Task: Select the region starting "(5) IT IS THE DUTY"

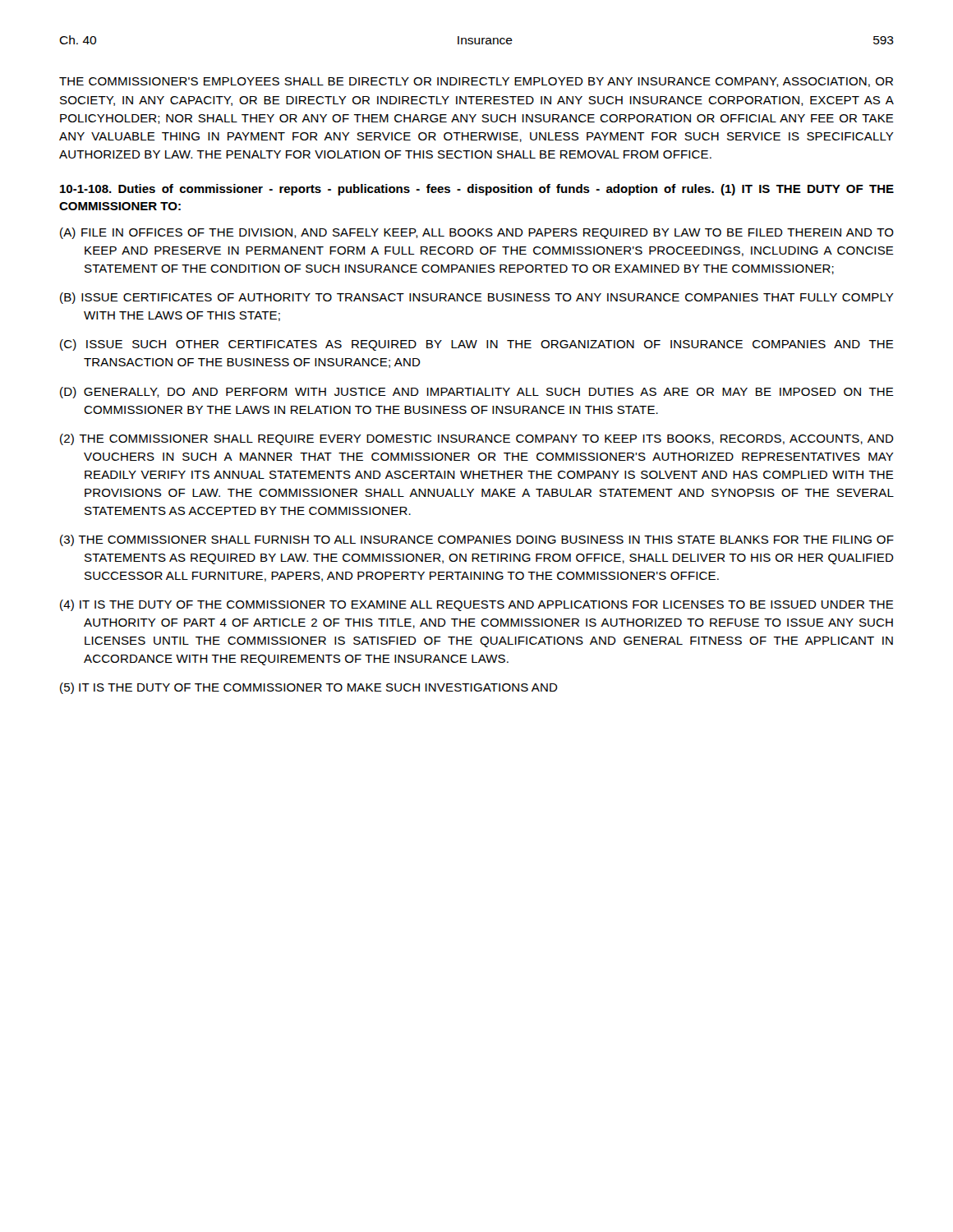Action: pyautogui.click(x=308, y=687)
